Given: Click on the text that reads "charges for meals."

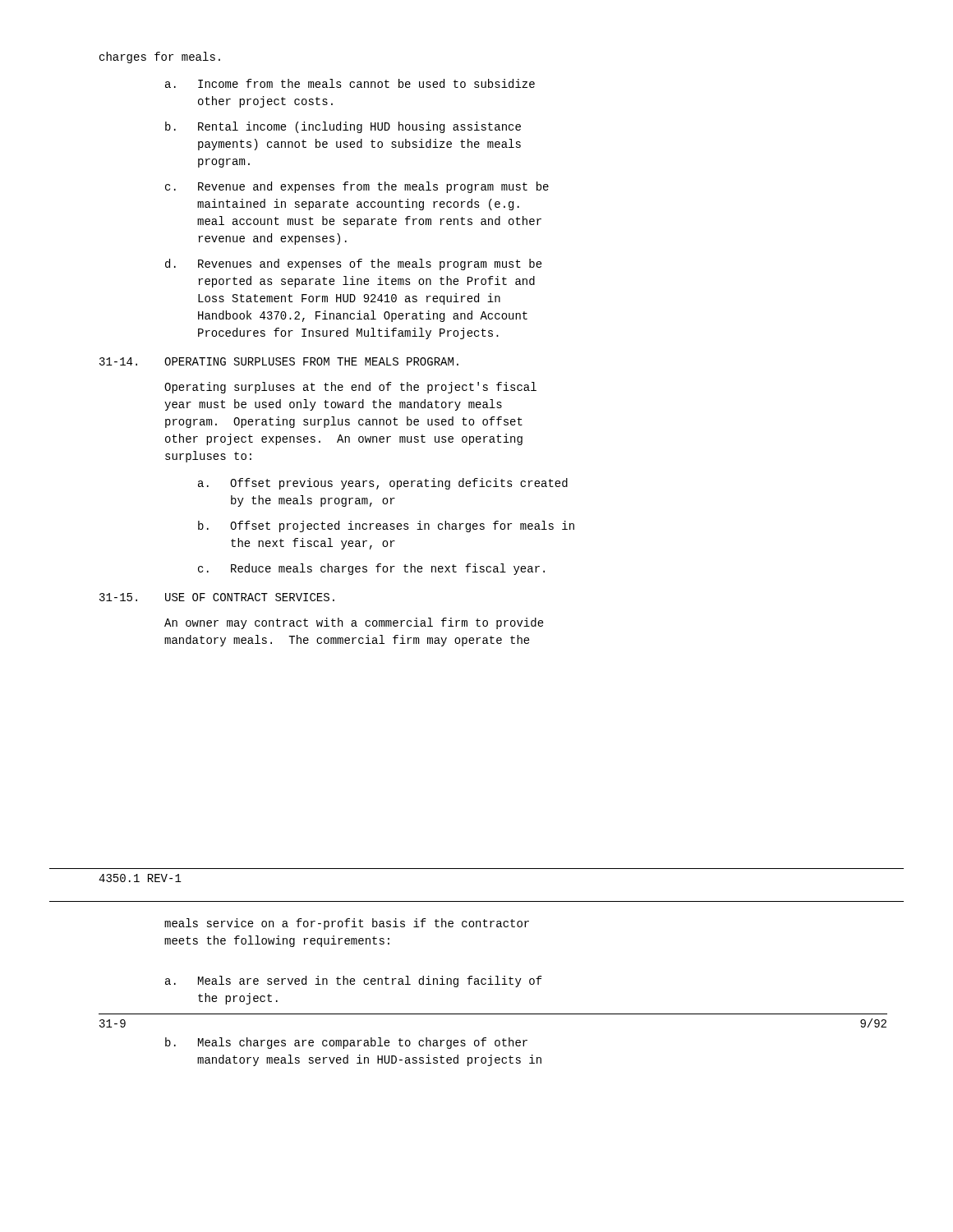Looking at the screenshot, I should (161, 57).
